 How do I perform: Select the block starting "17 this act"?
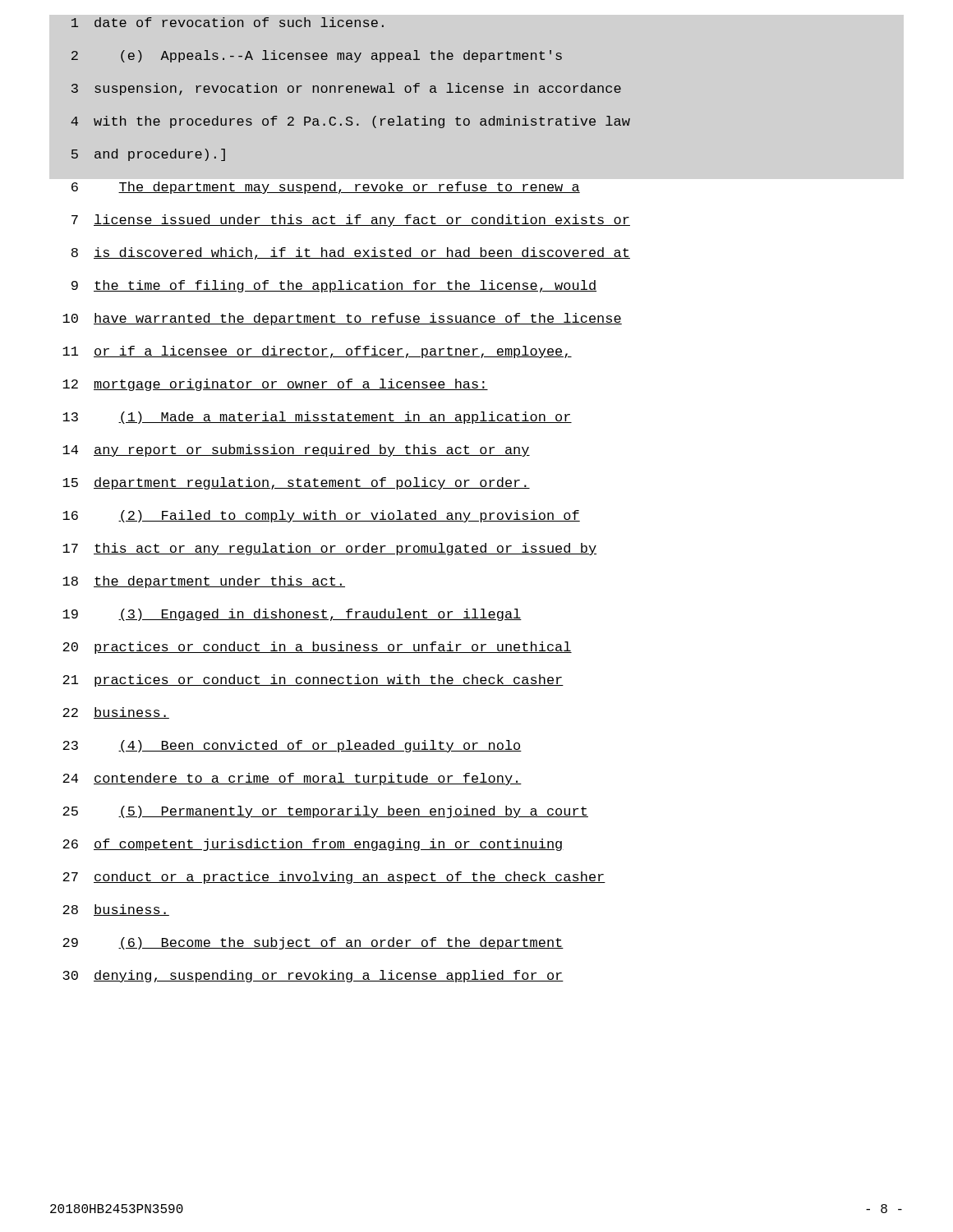tap(476, 549)
